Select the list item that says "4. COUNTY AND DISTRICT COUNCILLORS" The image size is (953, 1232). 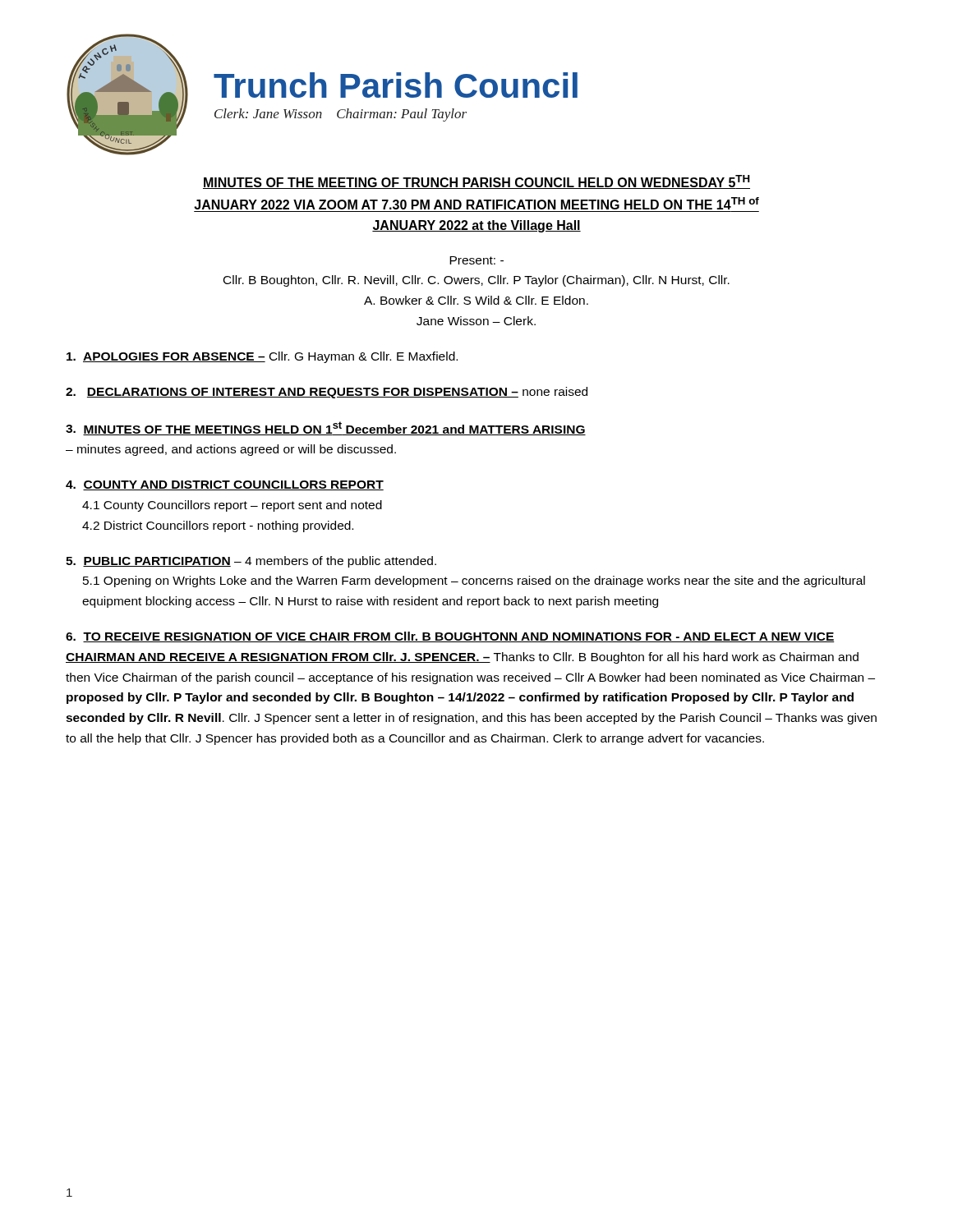point(225,485)
